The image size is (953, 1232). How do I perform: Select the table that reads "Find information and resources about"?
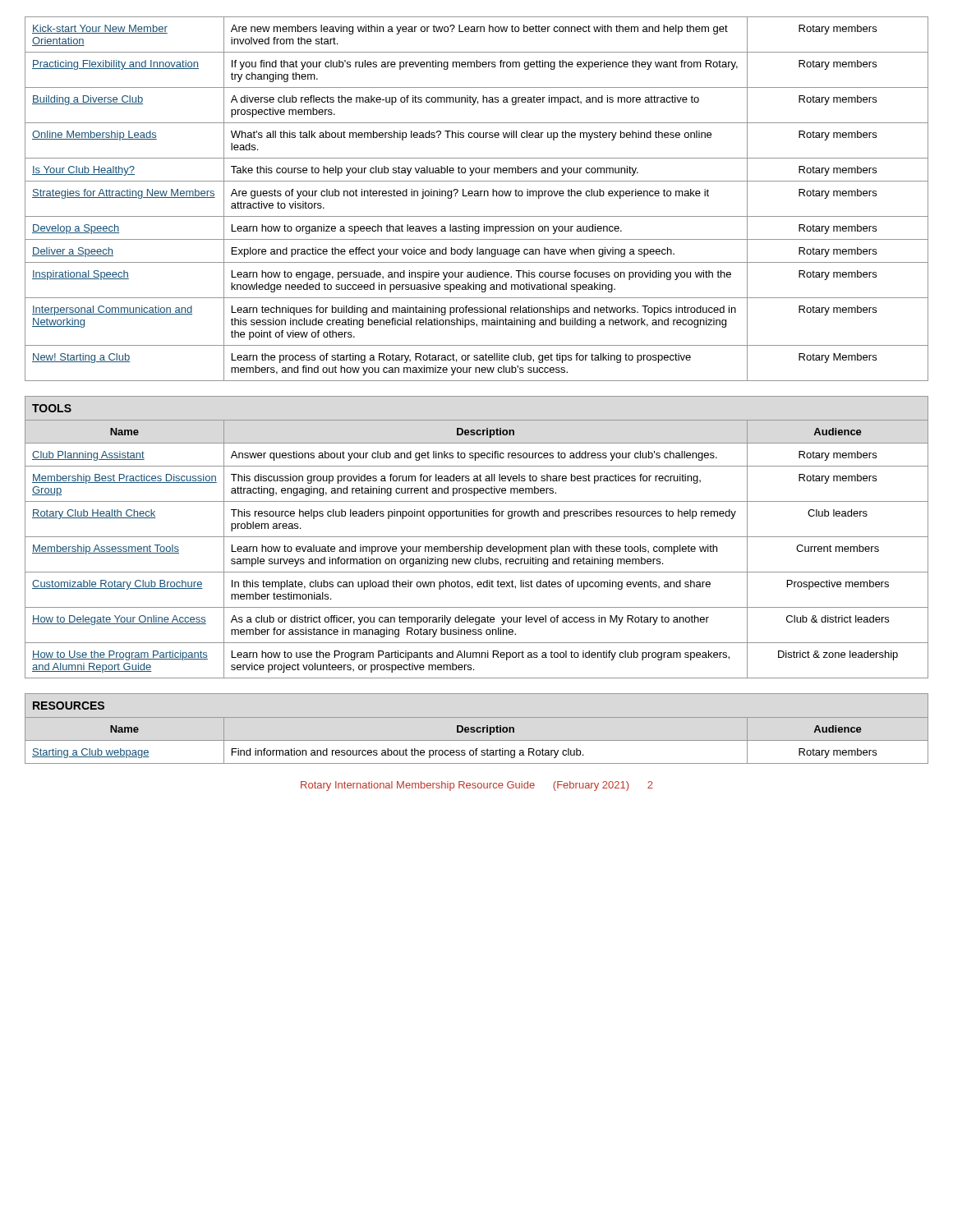pyautogui.click(x=476, y=729)
